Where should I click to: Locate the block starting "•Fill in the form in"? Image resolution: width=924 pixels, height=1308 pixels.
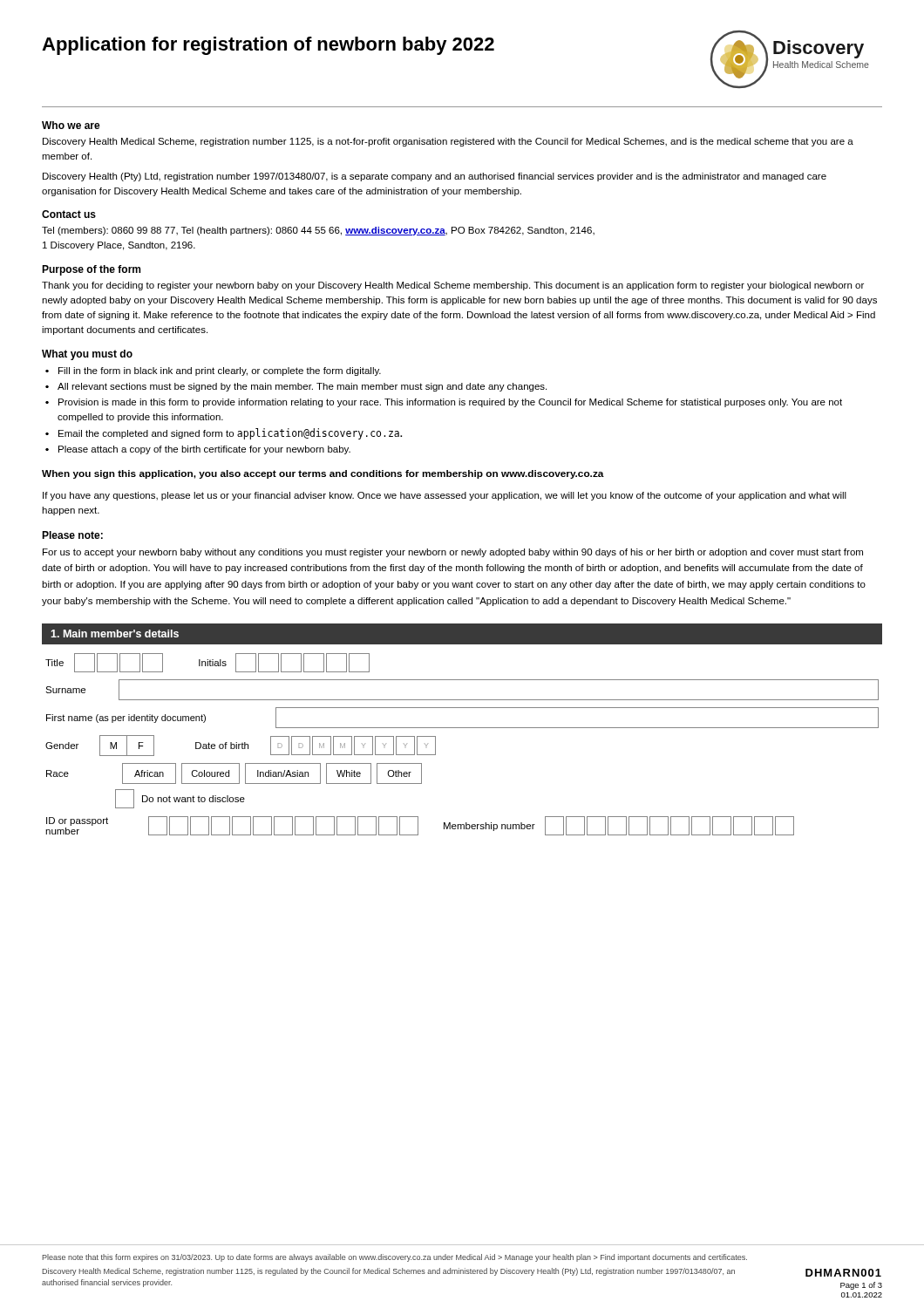pos(213,371)
